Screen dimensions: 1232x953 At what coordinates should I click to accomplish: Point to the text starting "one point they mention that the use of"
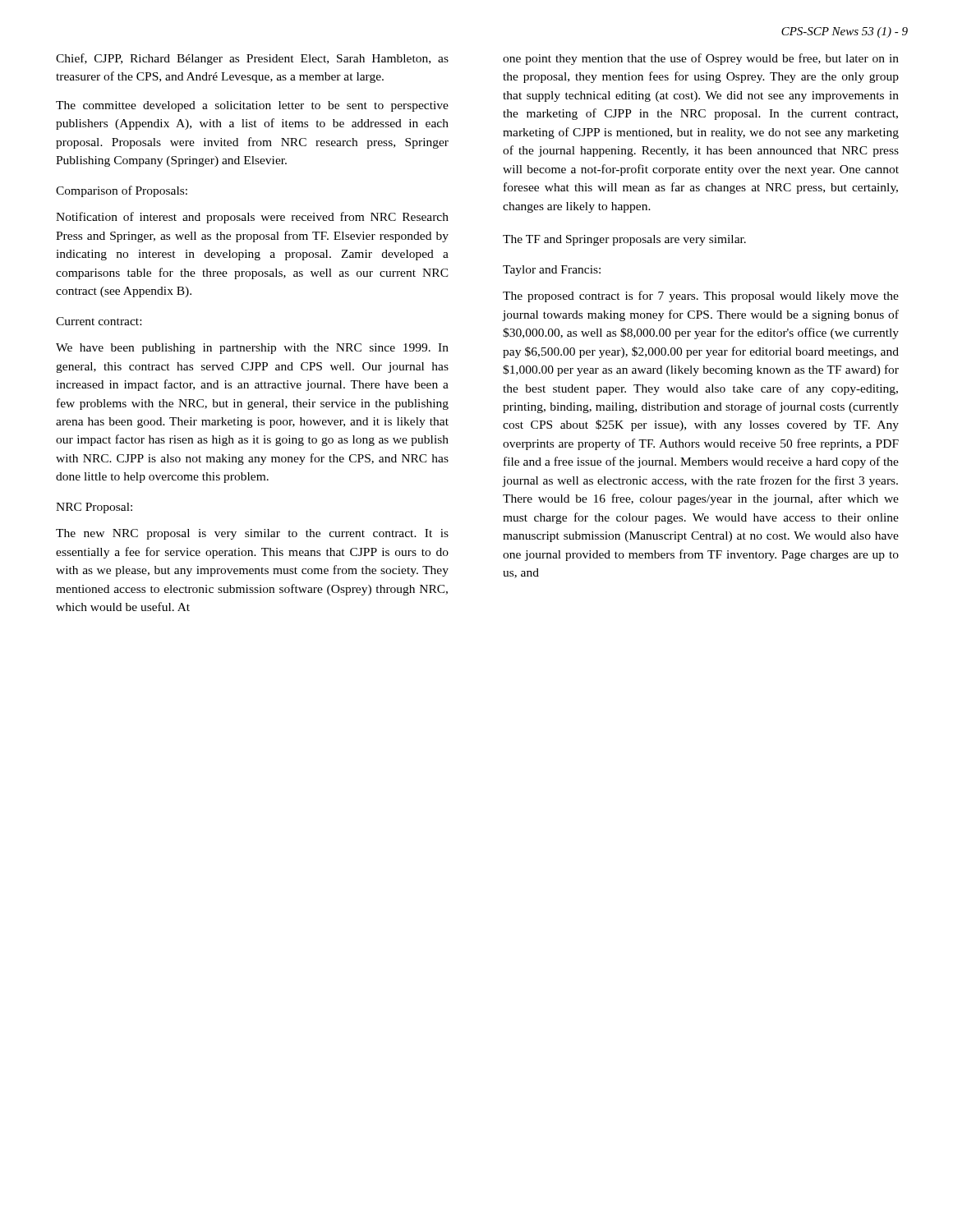click(701, 132)
